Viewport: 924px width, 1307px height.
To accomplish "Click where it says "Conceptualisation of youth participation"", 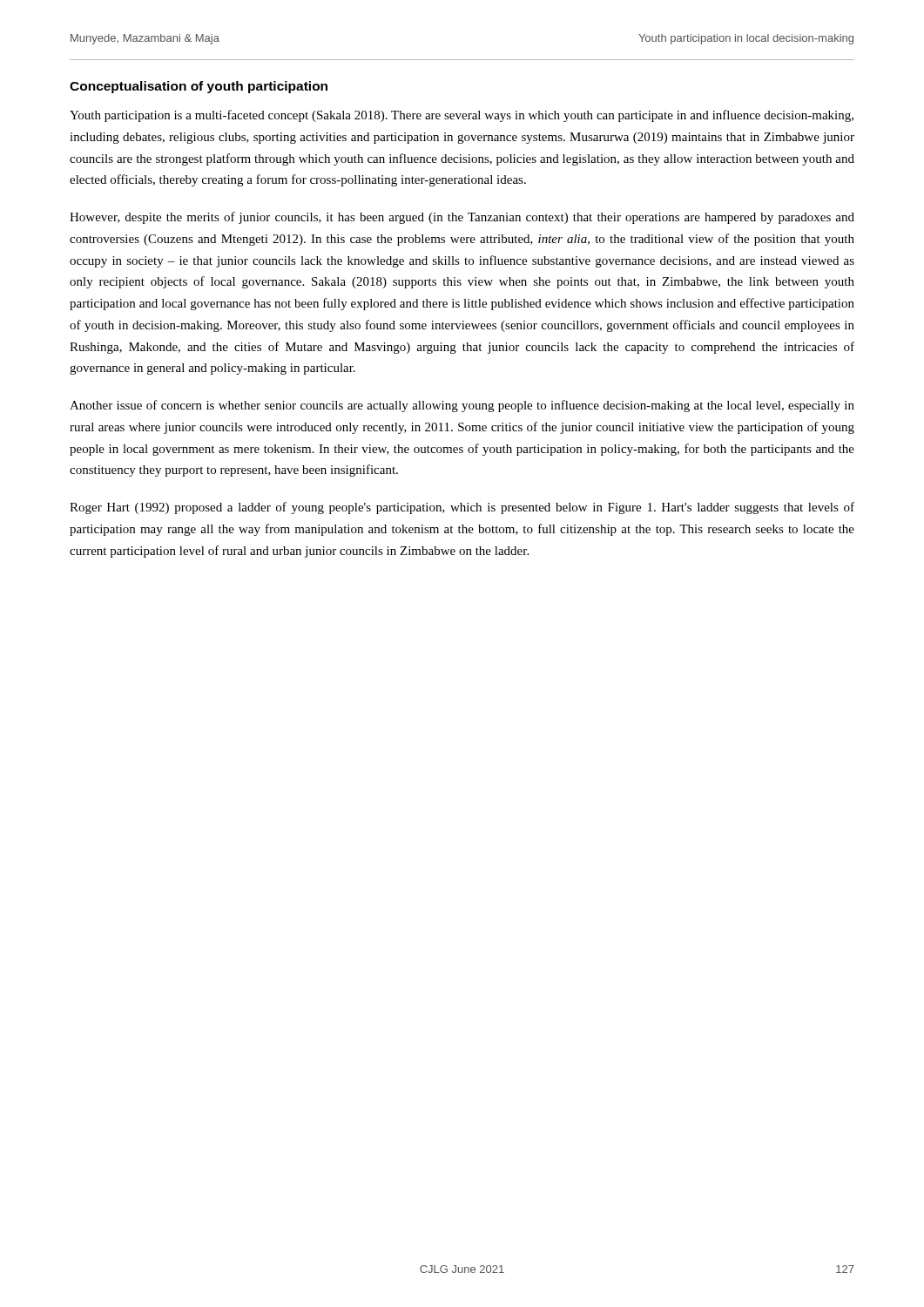I will (199, 86).
